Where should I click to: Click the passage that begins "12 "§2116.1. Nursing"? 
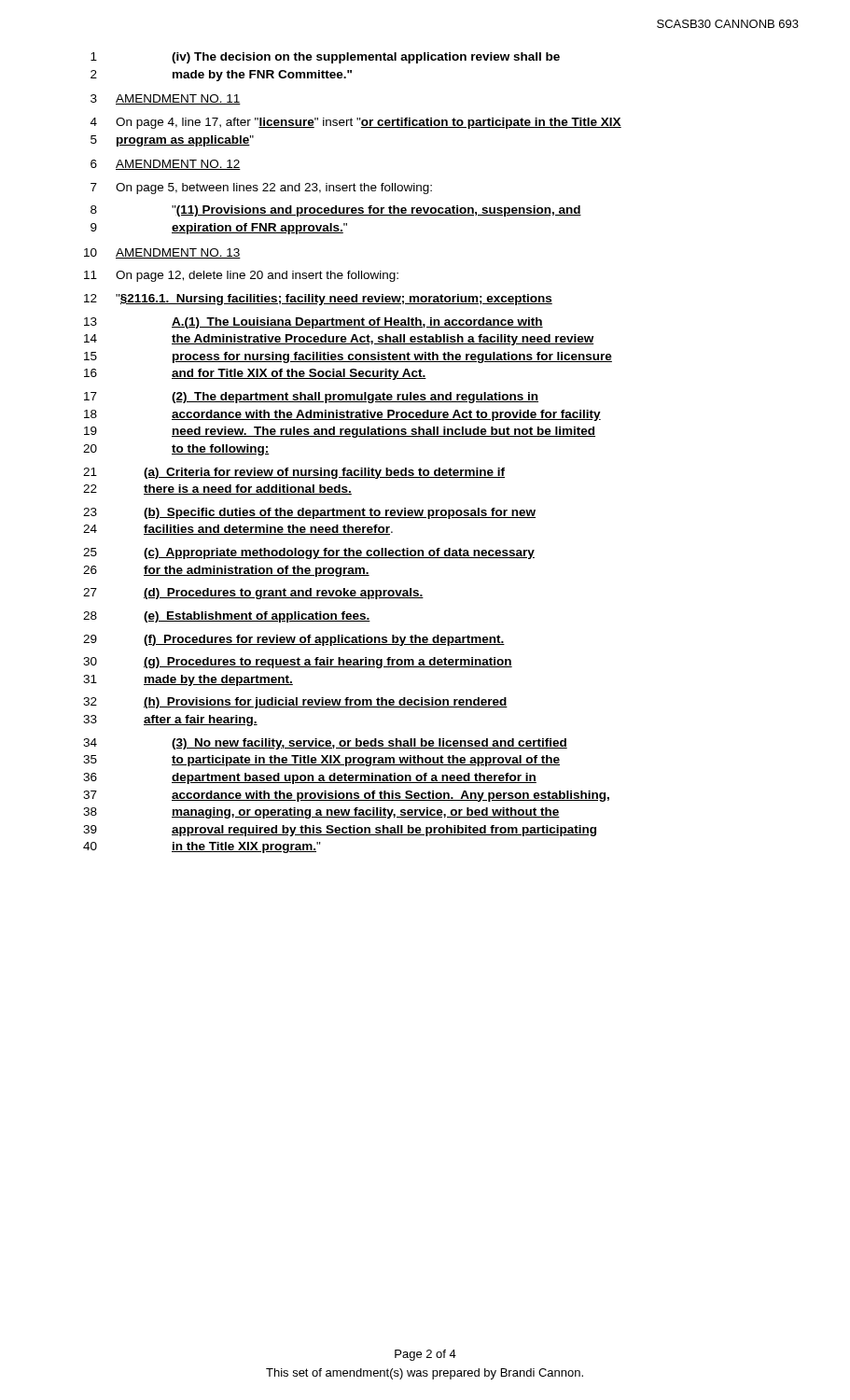pyautogui.click(x=425, y=299)
